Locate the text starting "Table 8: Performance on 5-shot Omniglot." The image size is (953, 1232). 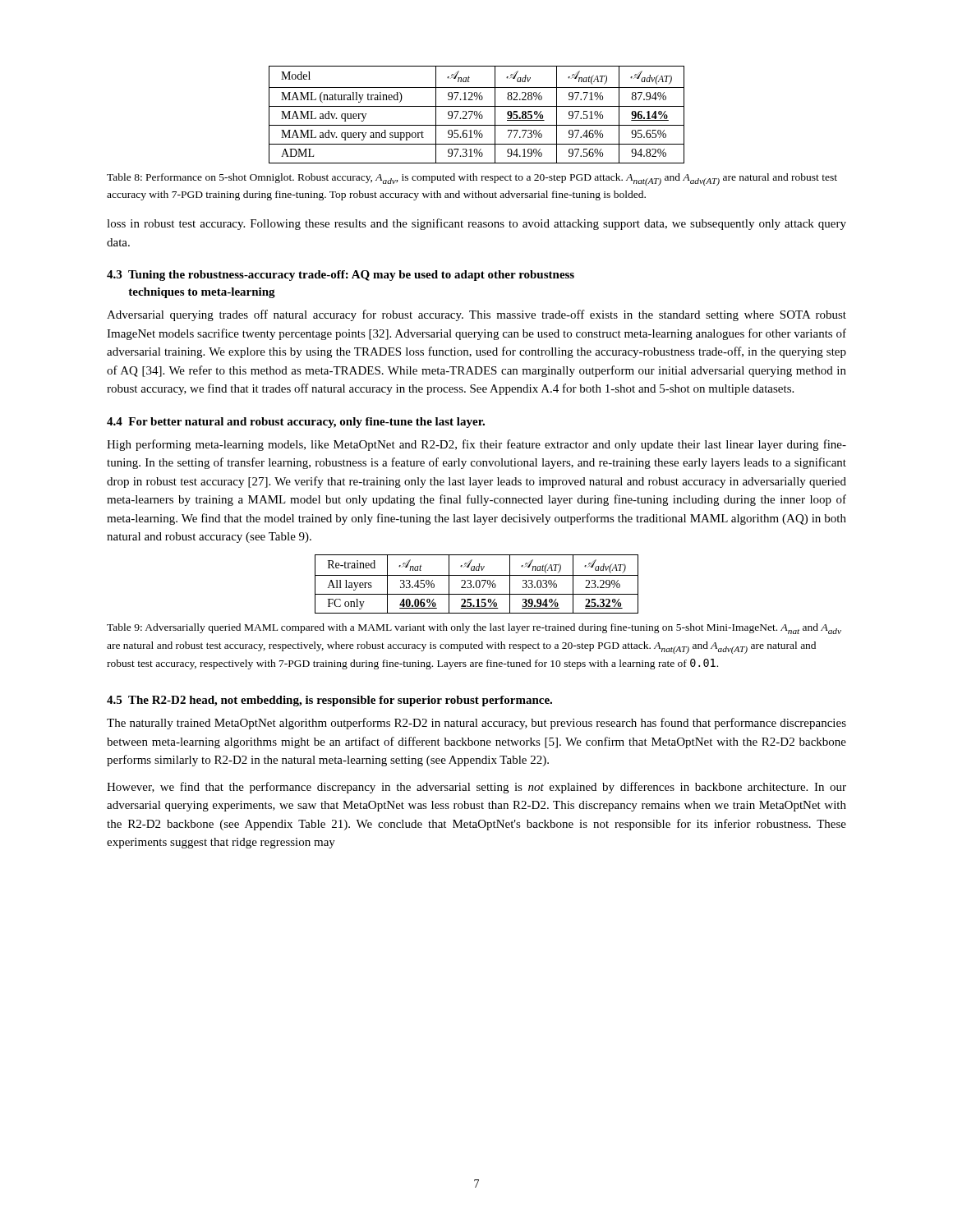coord(472,186)
